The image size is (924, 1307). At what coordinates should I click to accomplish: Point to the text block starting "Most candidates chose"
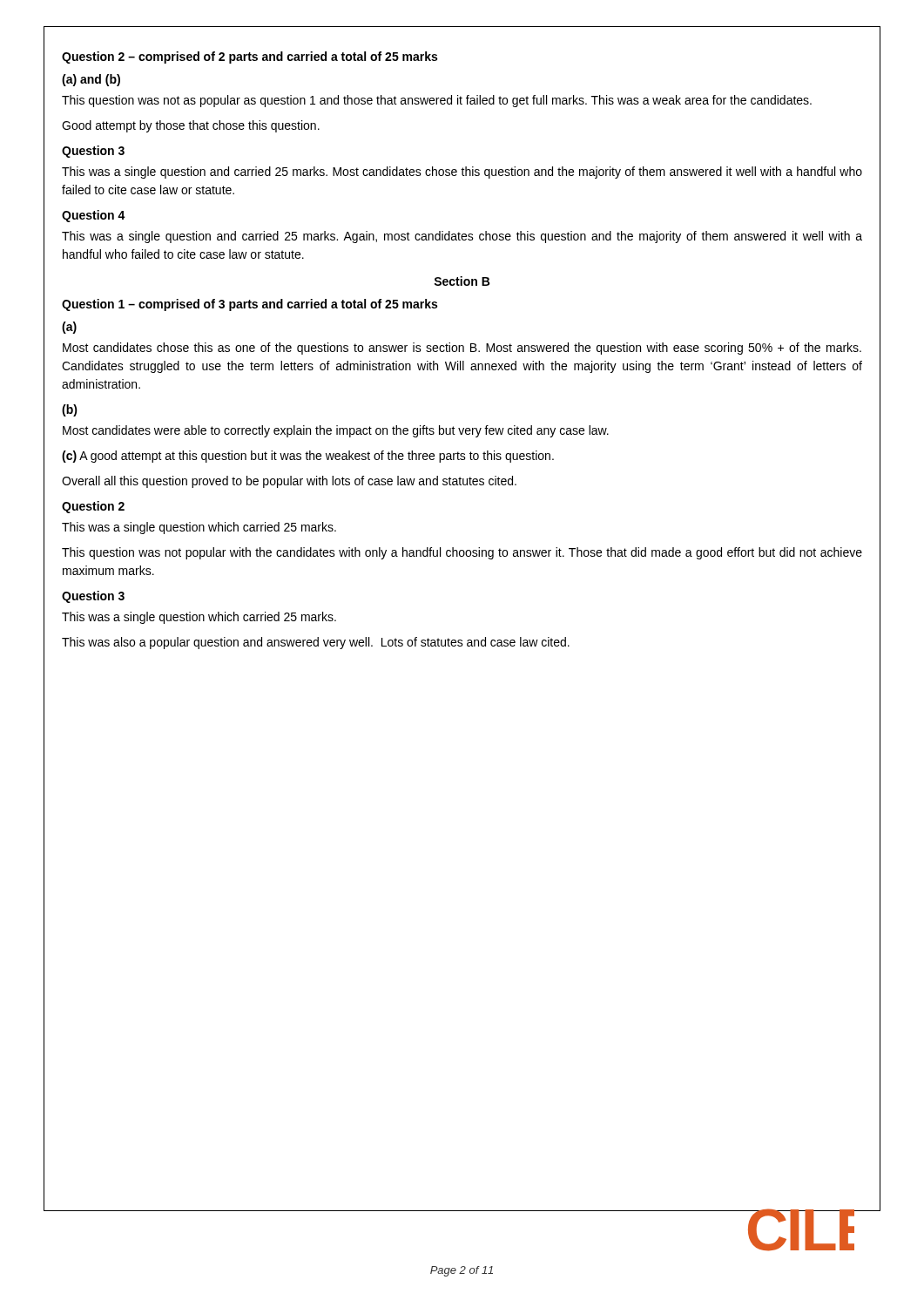(x=462, y=366)
